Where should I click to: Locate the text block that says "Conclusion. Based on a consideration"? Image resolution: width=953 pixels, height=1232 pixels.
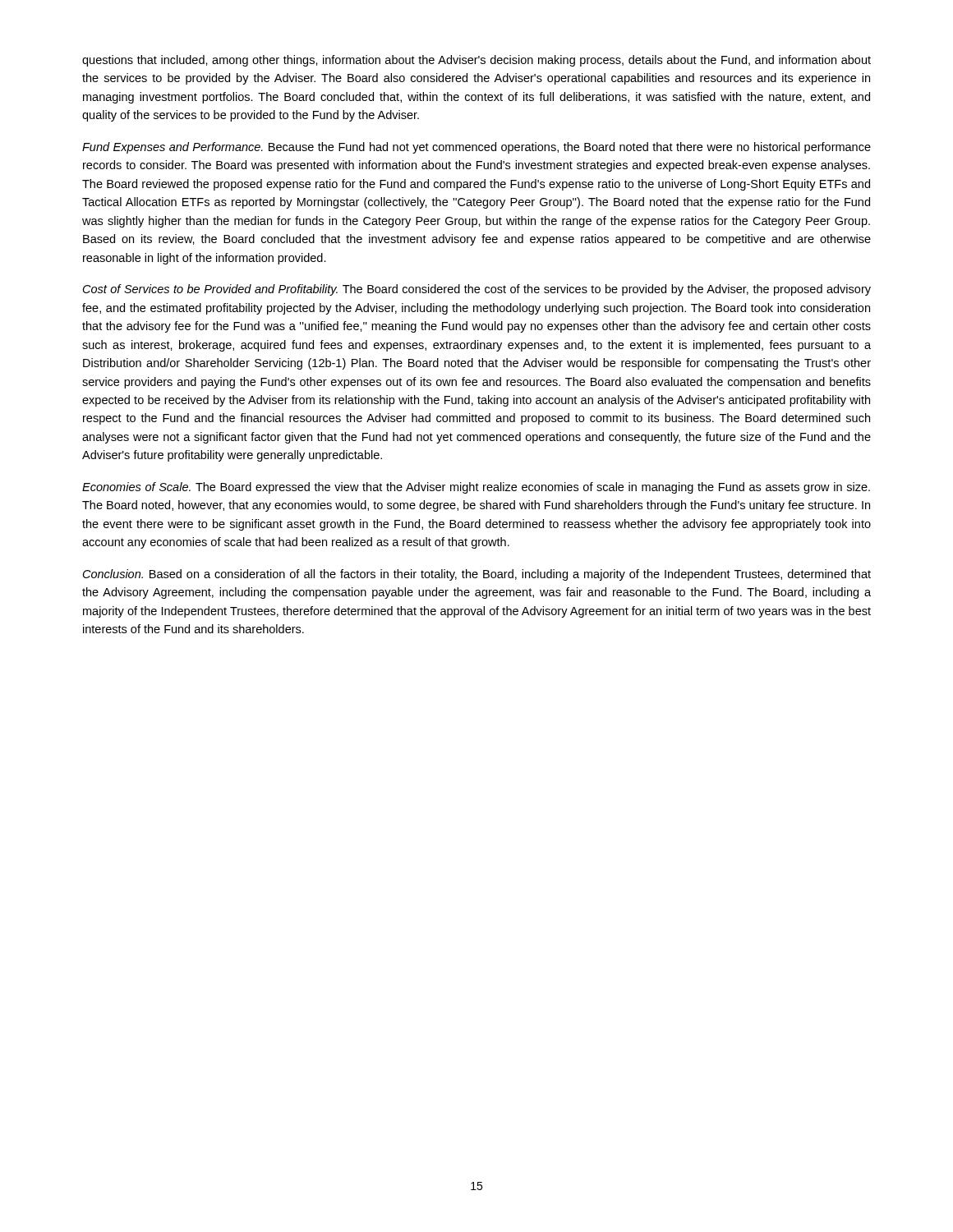point(476,602)
